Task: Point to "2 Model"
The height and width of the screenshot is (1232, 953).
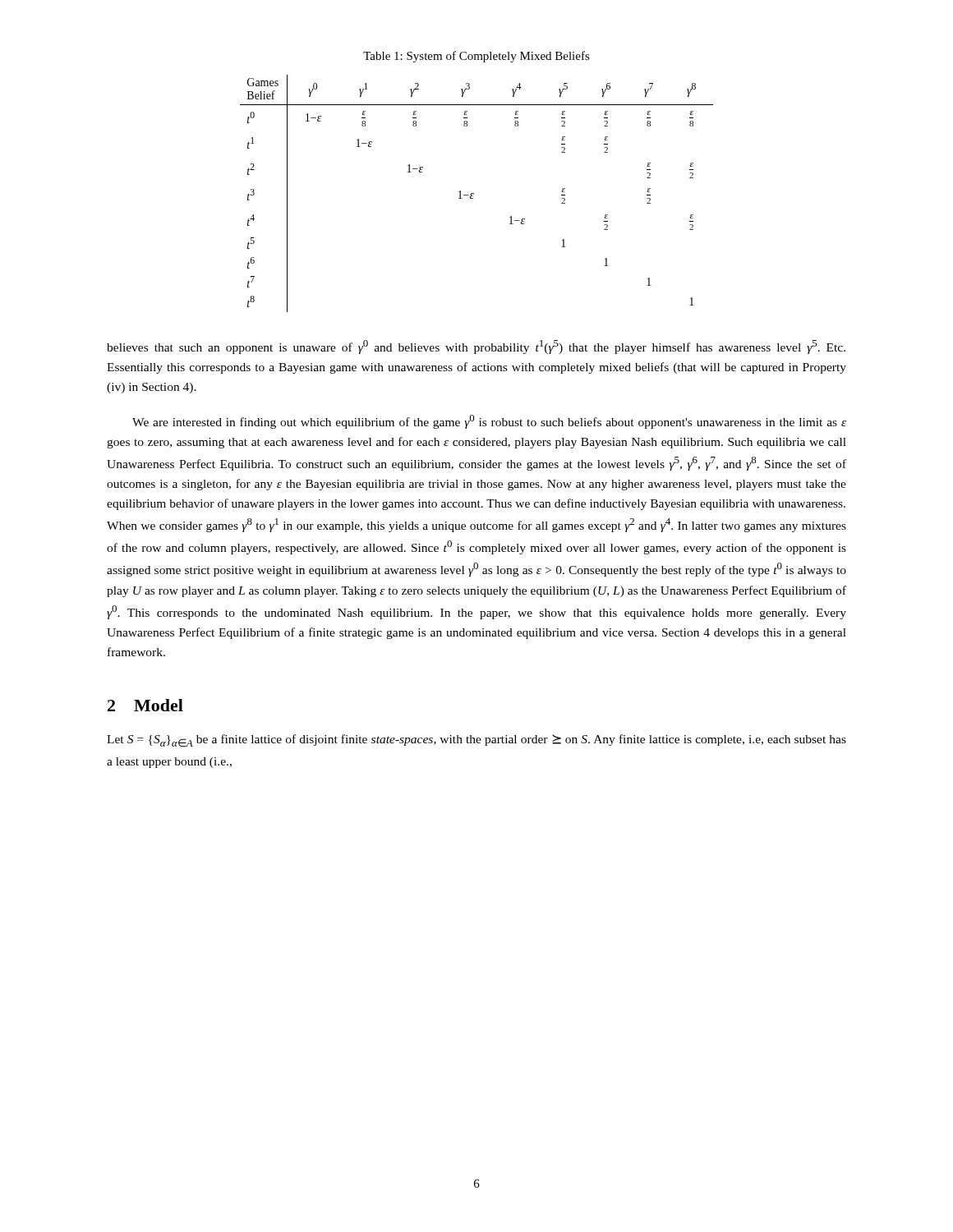Action: [145, 705]
